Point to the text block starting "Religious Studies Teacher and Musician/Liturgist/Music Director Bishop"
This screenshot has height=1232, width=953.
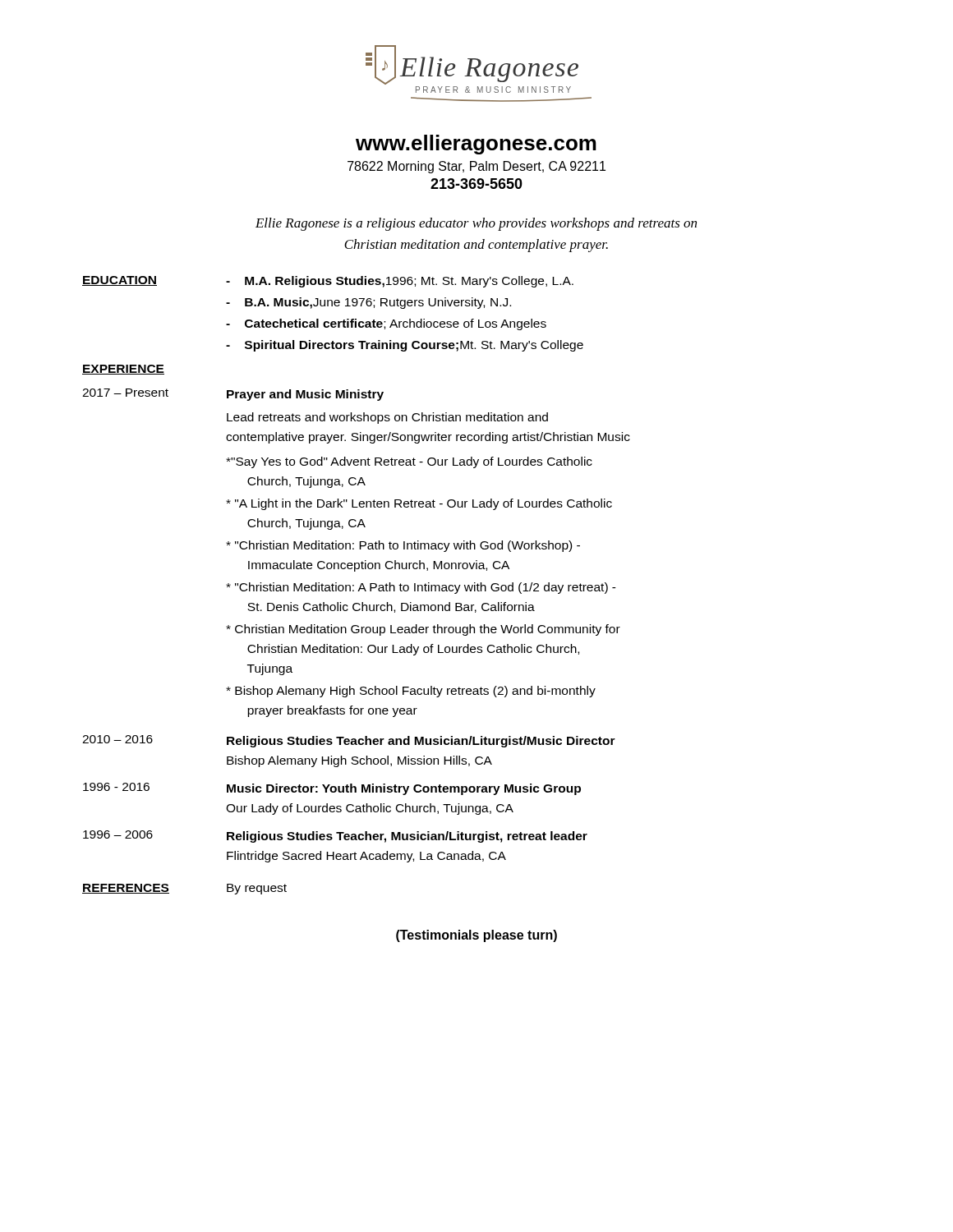(x=420, y=751)
